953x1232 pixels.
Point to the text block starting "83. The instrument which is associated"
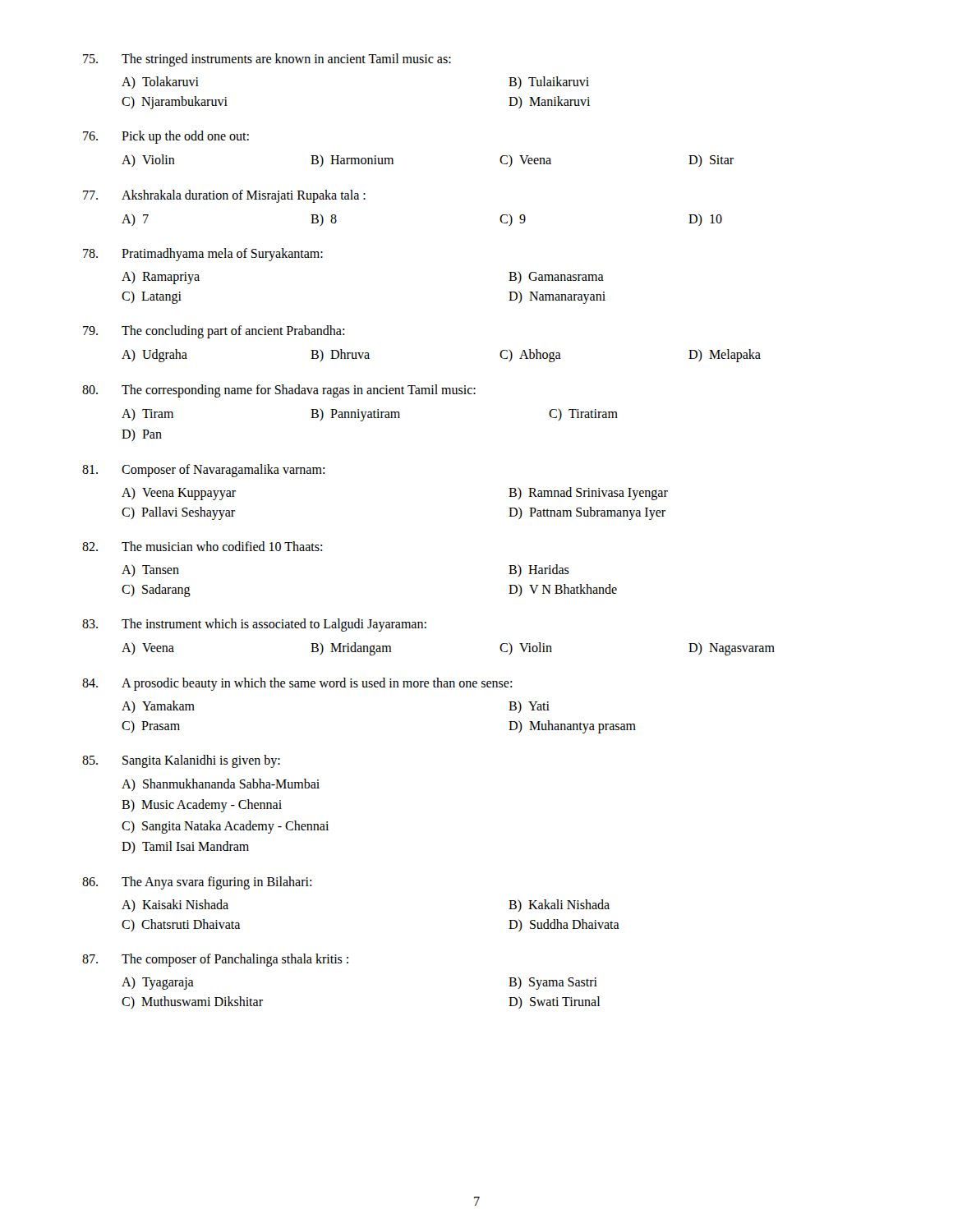(x=254, y=625)
